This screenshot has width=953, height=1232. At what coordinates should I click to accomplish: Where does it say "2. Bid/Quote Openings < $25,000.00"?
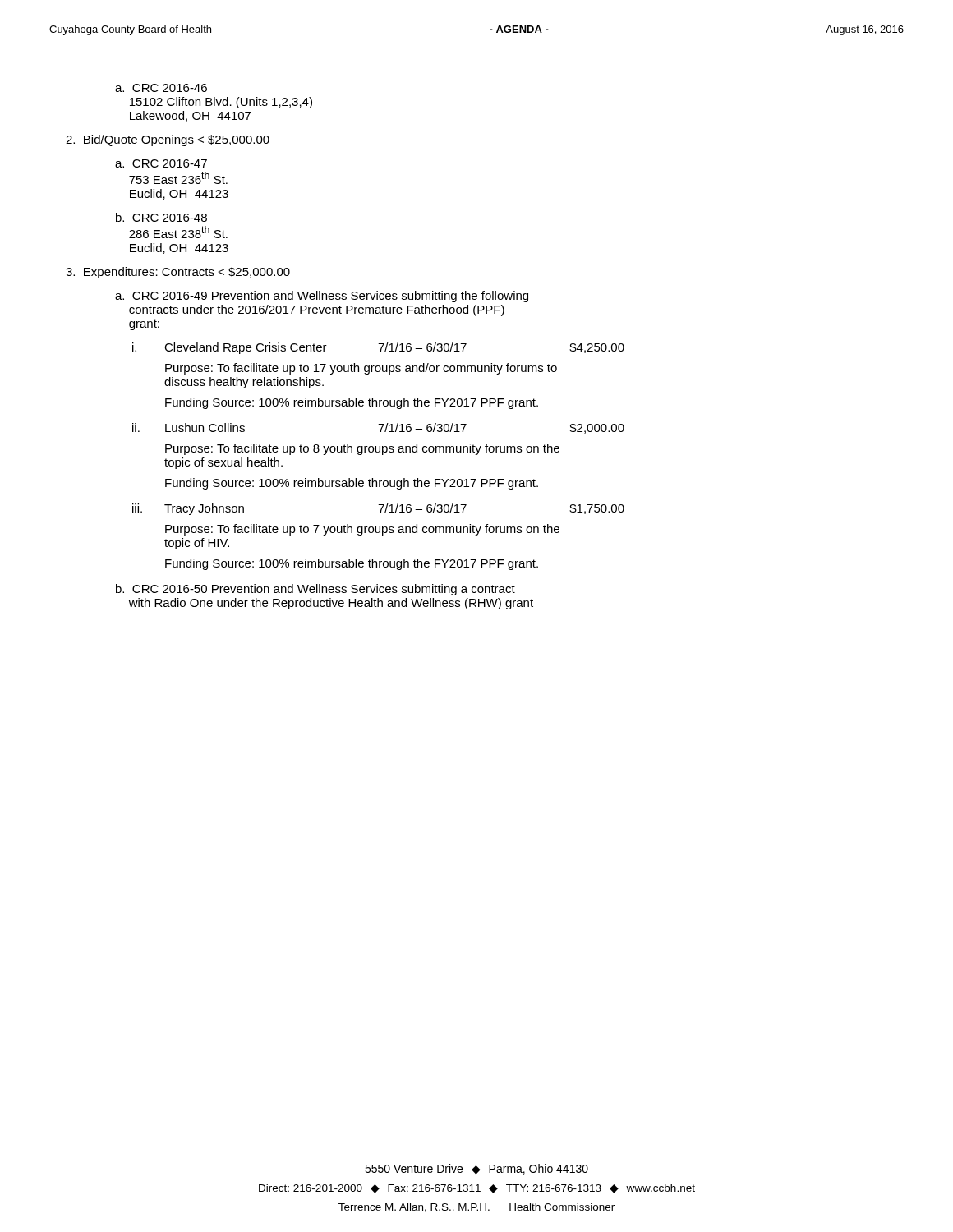click(168, 139)
